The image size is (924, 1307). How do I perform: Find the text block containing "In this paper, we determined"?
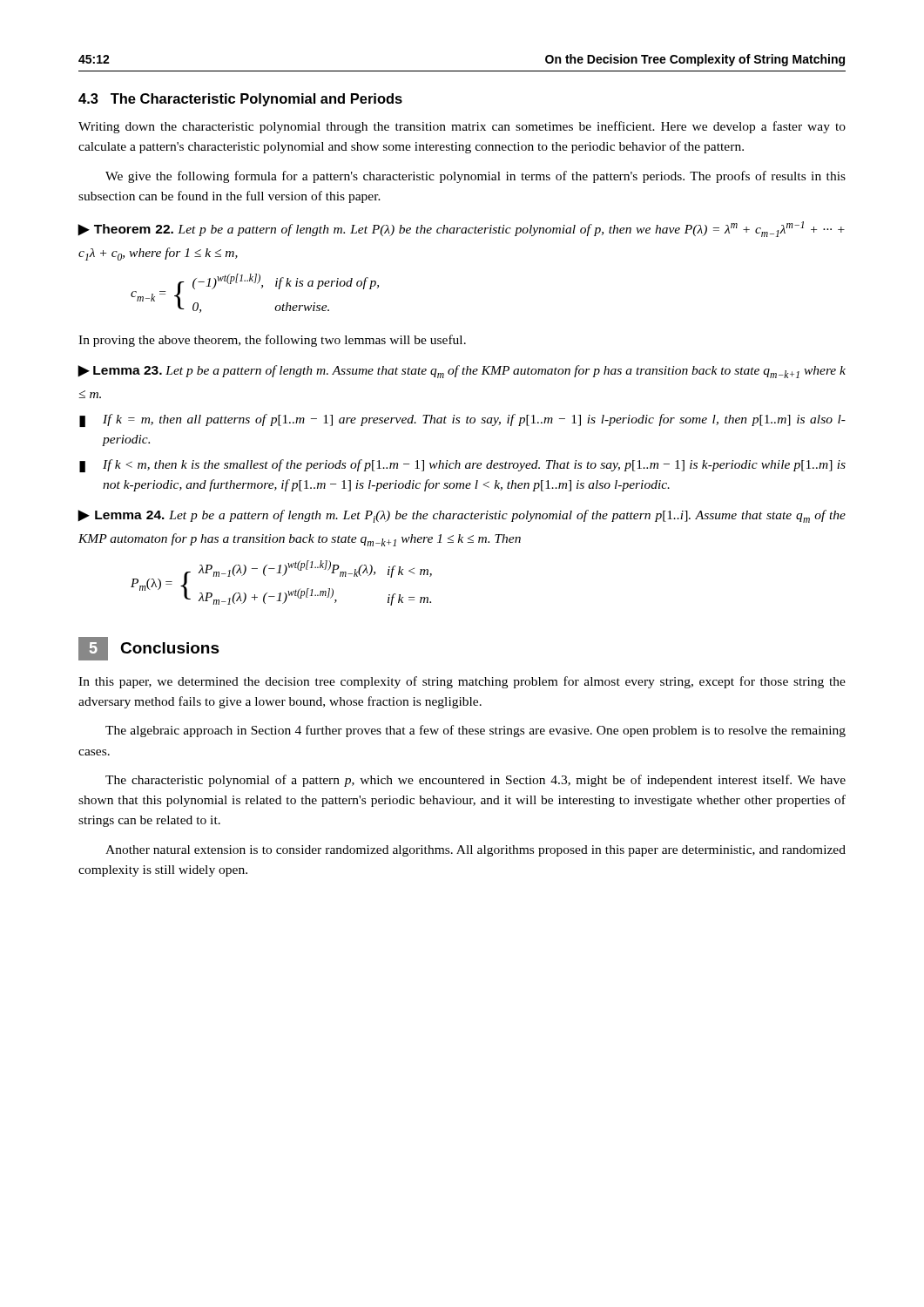462,775
